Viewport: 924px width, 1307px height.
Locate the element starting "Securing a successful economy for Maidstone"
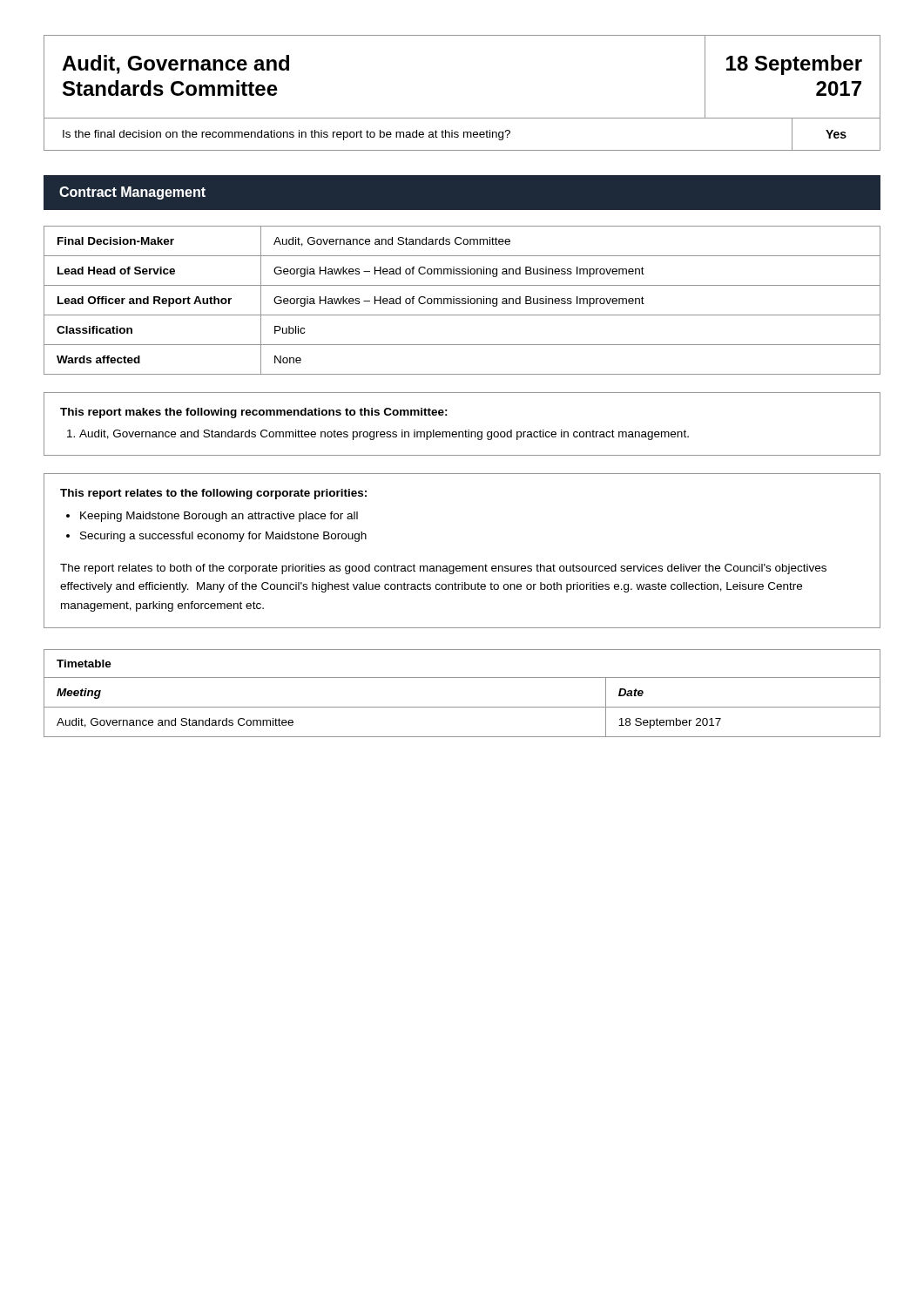(223, 535)
